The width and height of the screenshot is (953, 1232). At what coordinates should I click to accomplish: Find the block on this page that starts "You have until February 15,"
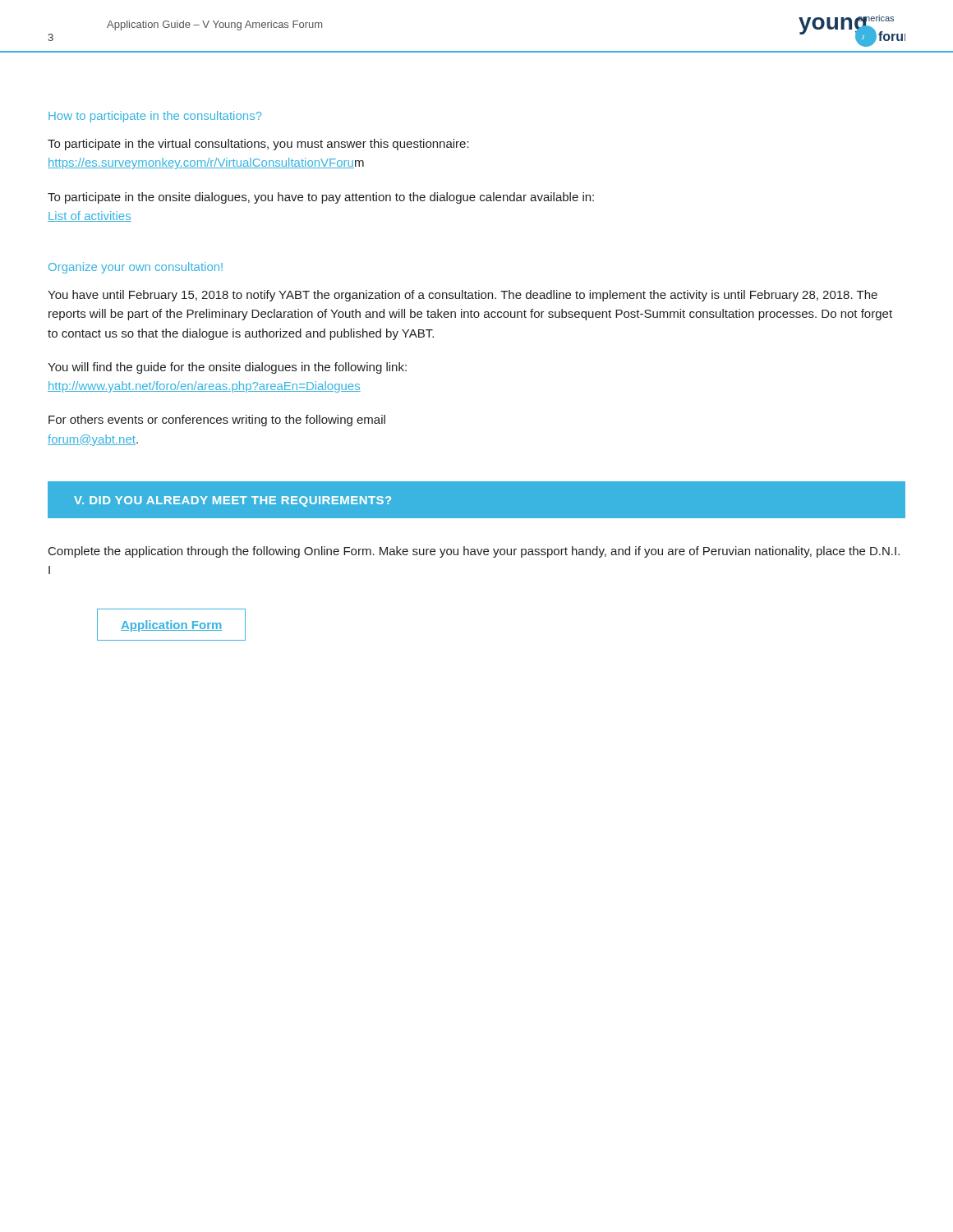point(470,314)
